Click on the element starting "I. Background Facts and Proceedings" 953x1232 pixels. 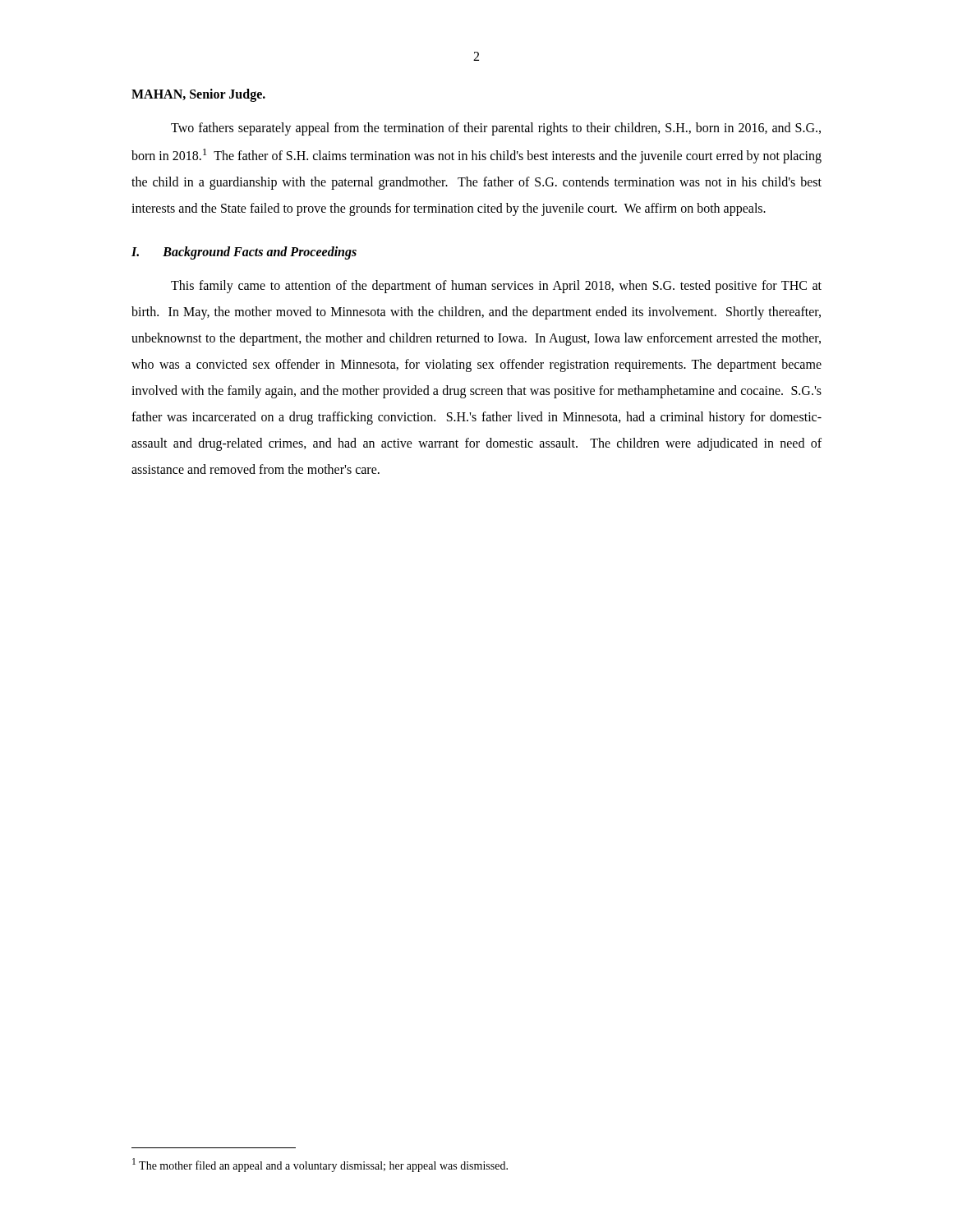(x=244, y=252)
